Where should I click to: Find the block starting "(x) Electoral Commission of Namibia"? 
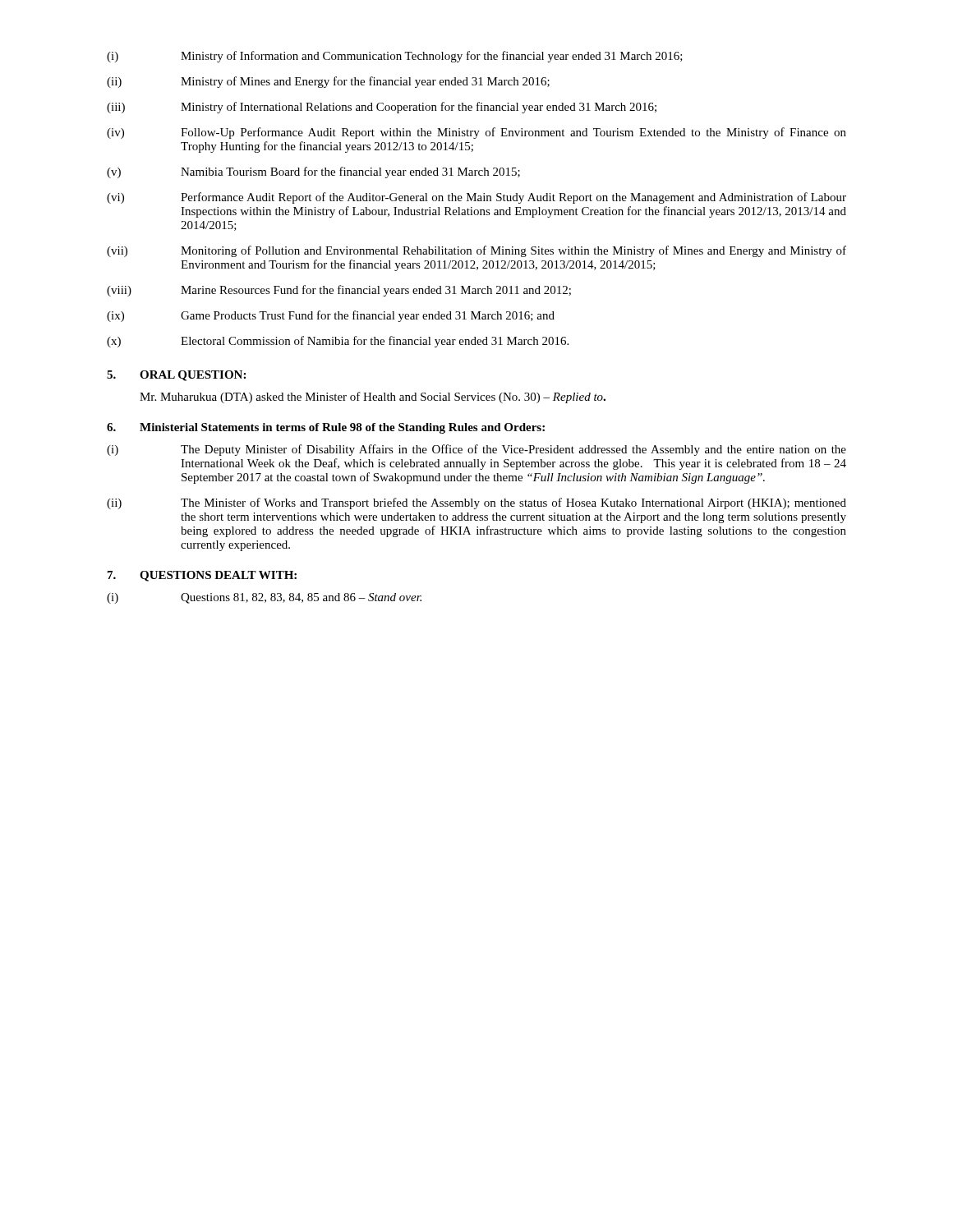tap(476, 341)
